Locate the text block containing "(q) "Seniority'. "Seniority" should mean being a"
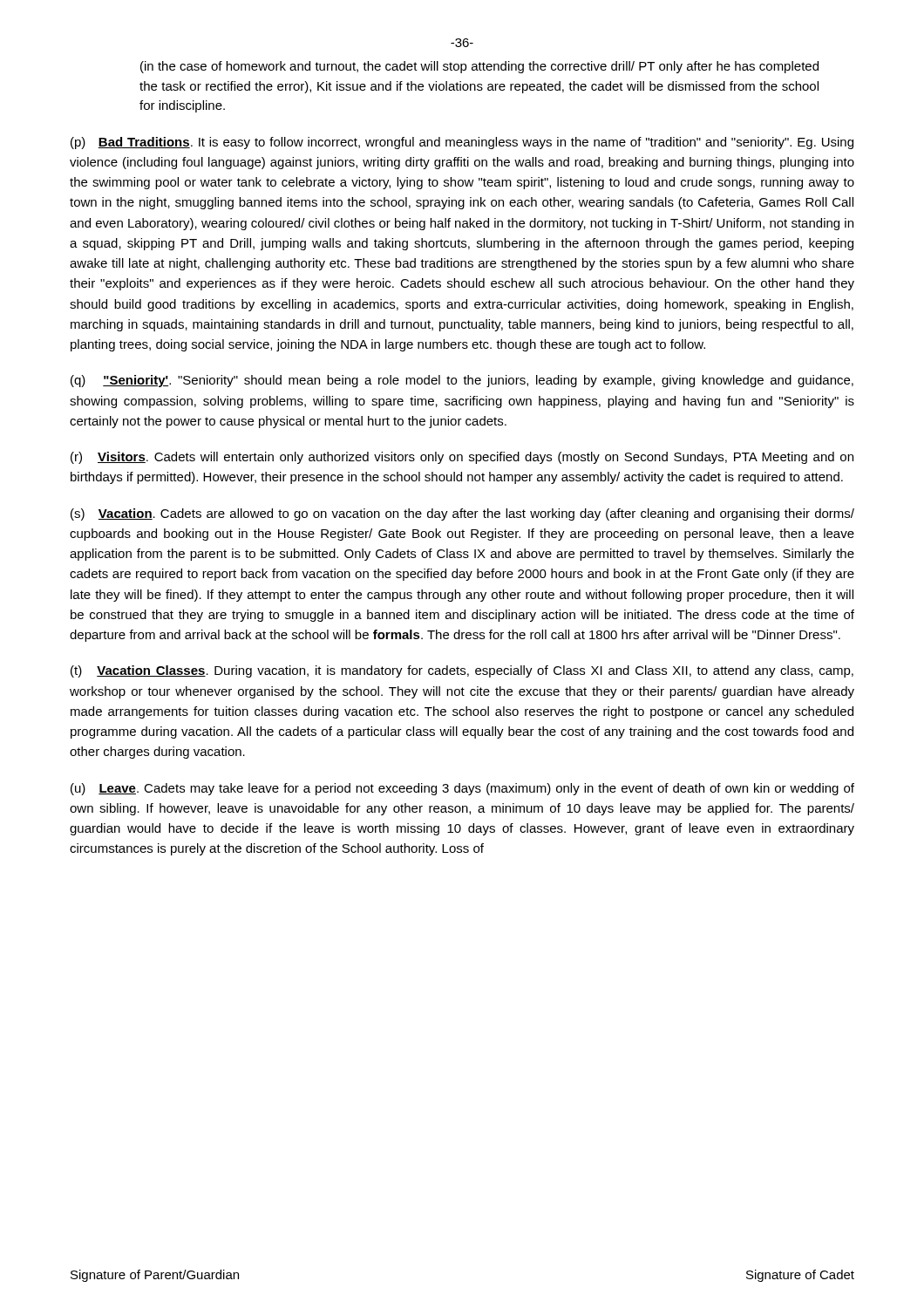This screenshot has width=924, height=1308. [x=462, y=400]
